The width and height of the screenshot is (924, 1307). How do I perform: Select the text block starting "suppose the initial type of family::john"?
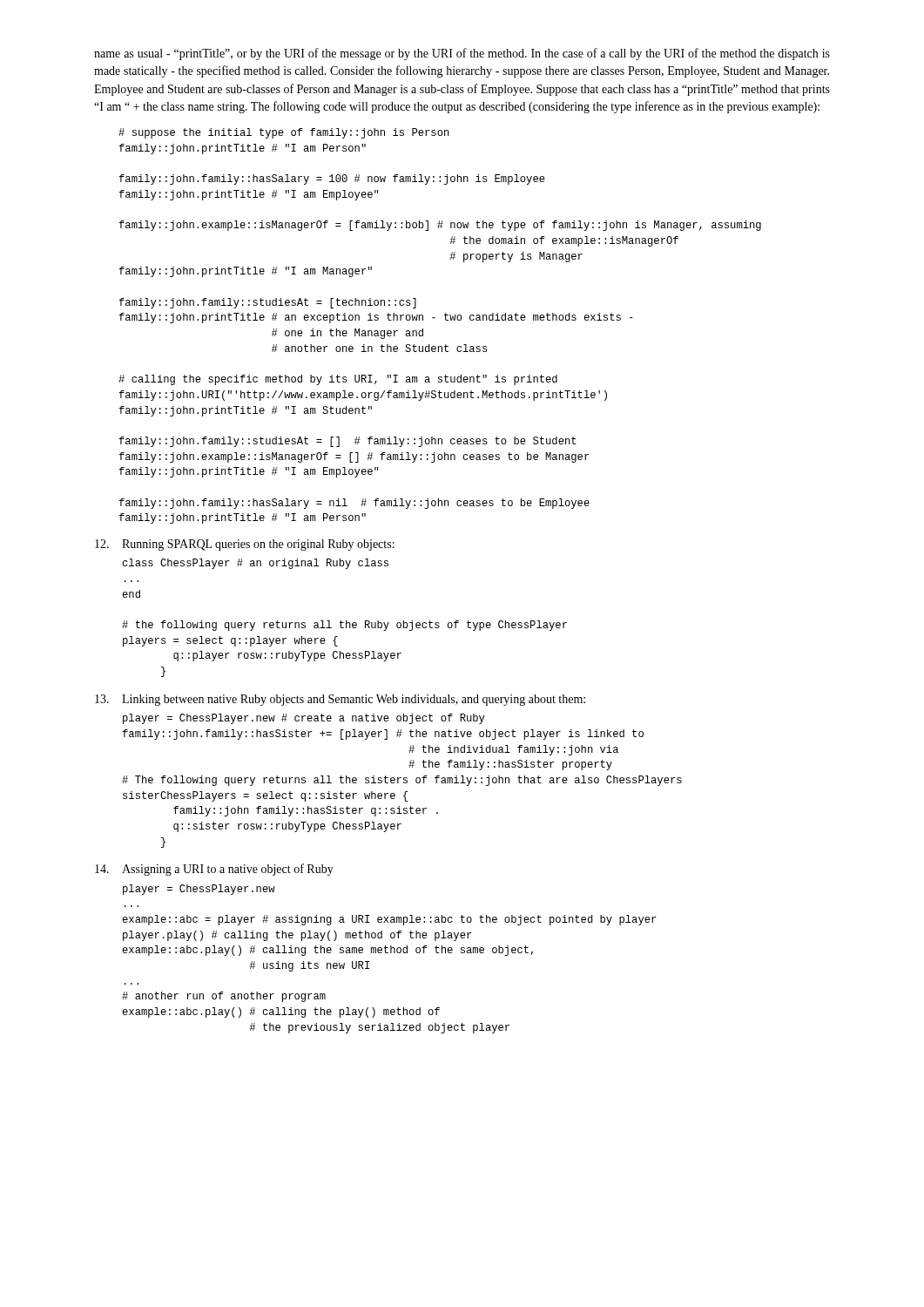[474, 327]
